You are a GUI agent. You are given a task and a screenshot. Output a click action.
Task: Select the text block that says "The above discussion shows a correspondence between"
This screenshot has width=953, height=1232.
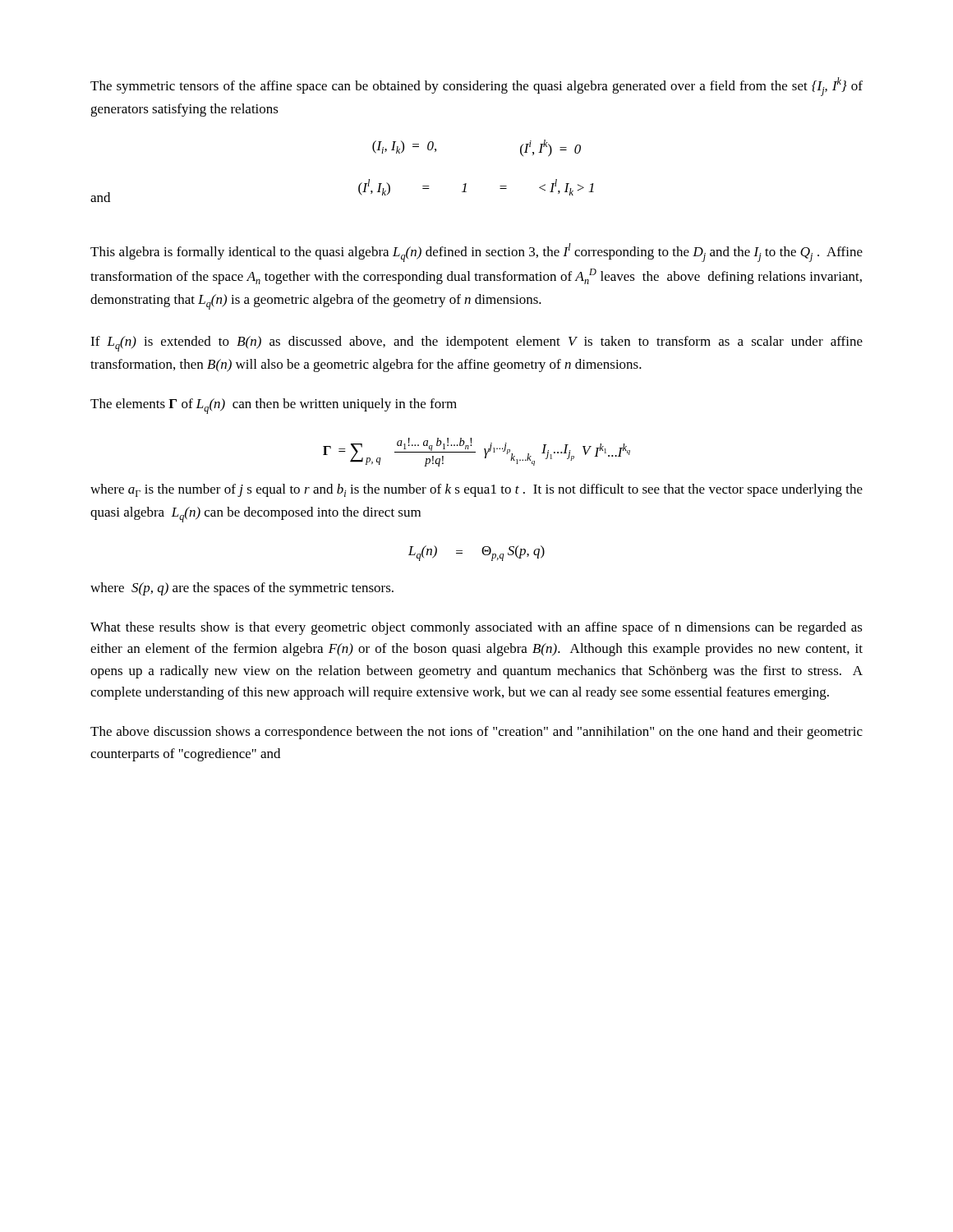click(x=476, y=743)
